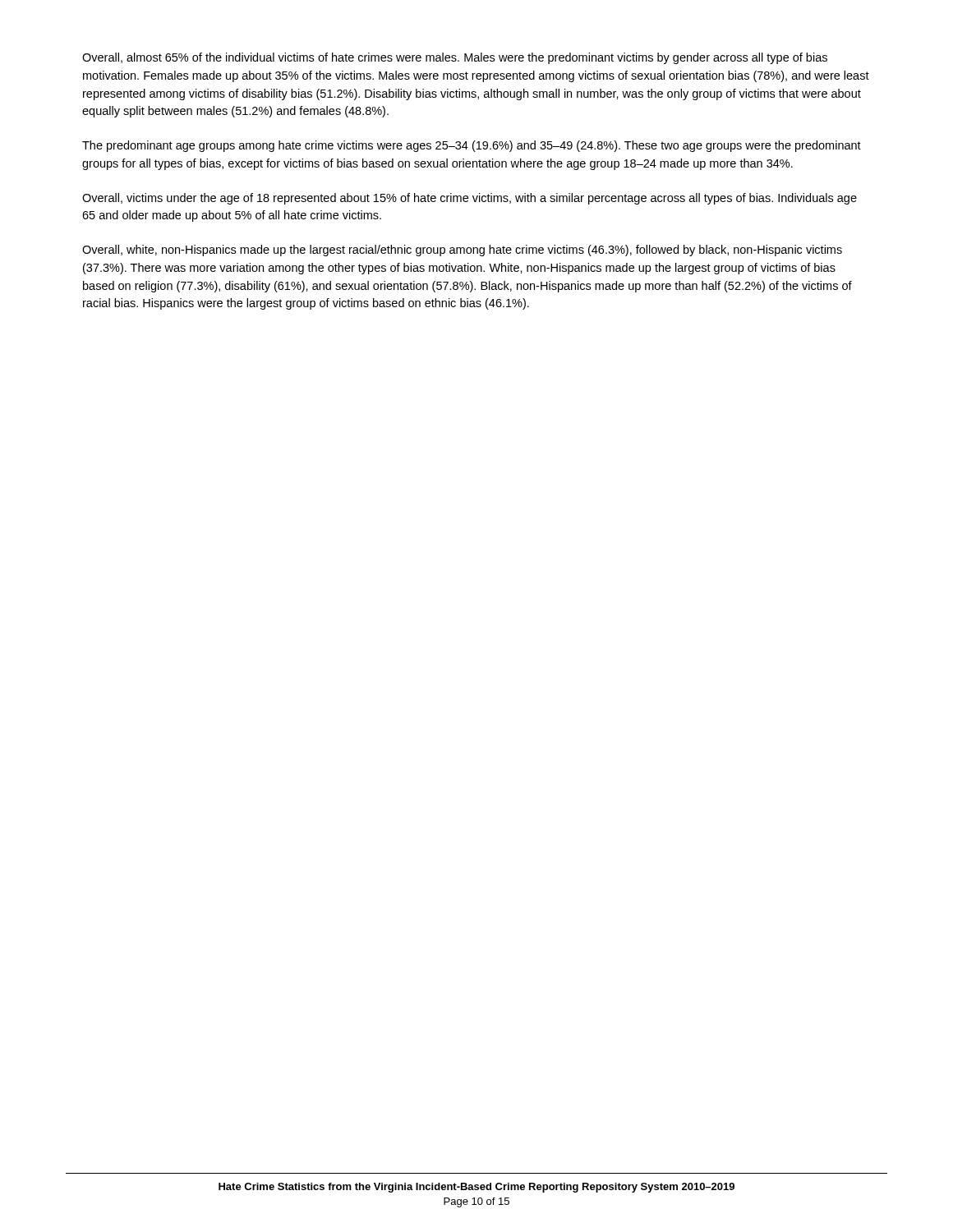Screen dimensions: 1232x953
Task: Click on the text block that says "The predominant age"
Action: pos(471,154)
